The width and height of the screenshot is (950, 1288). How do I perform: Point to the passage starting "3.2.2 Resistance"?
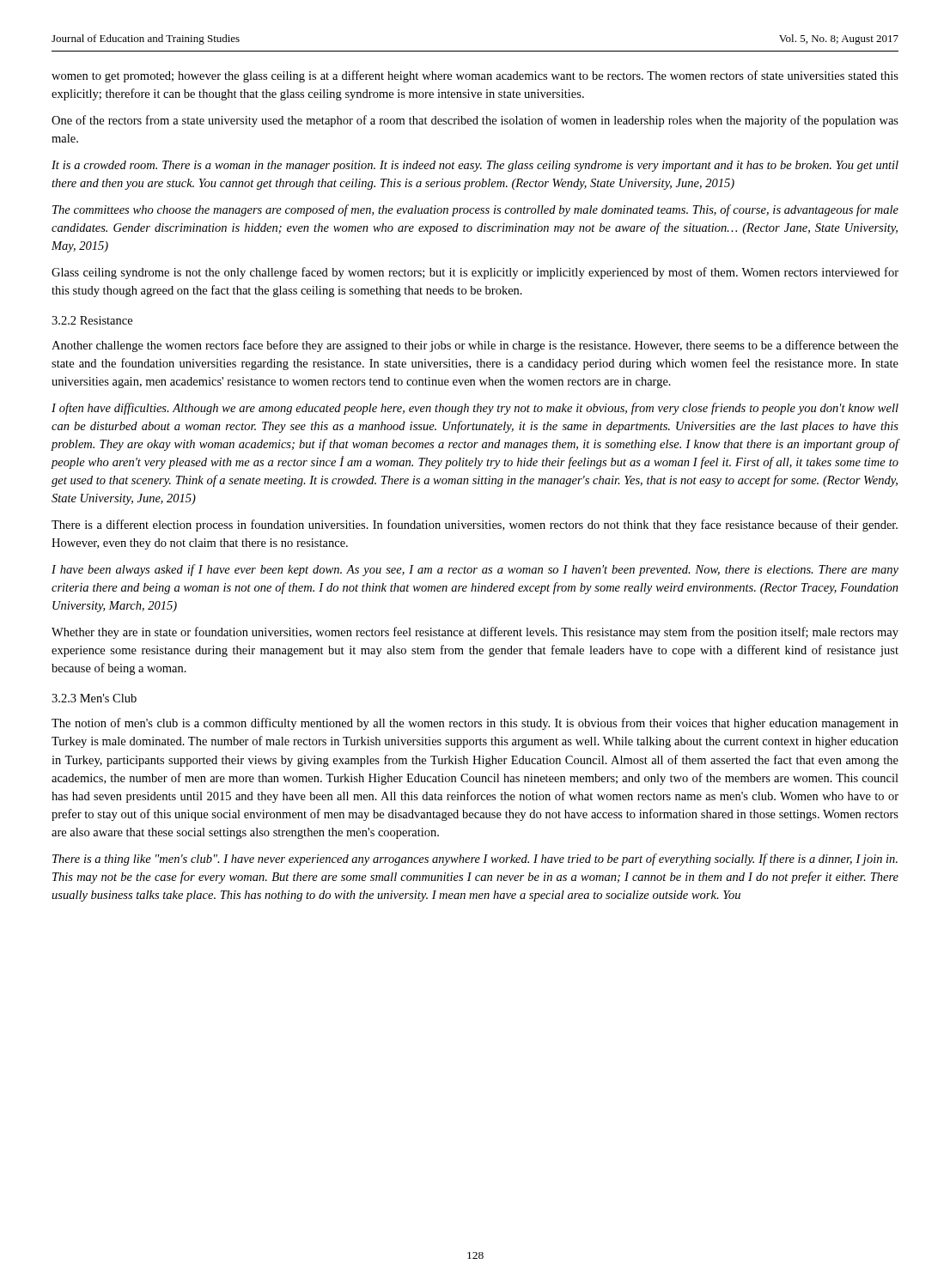pyautogui.click(x=92, y=320)
